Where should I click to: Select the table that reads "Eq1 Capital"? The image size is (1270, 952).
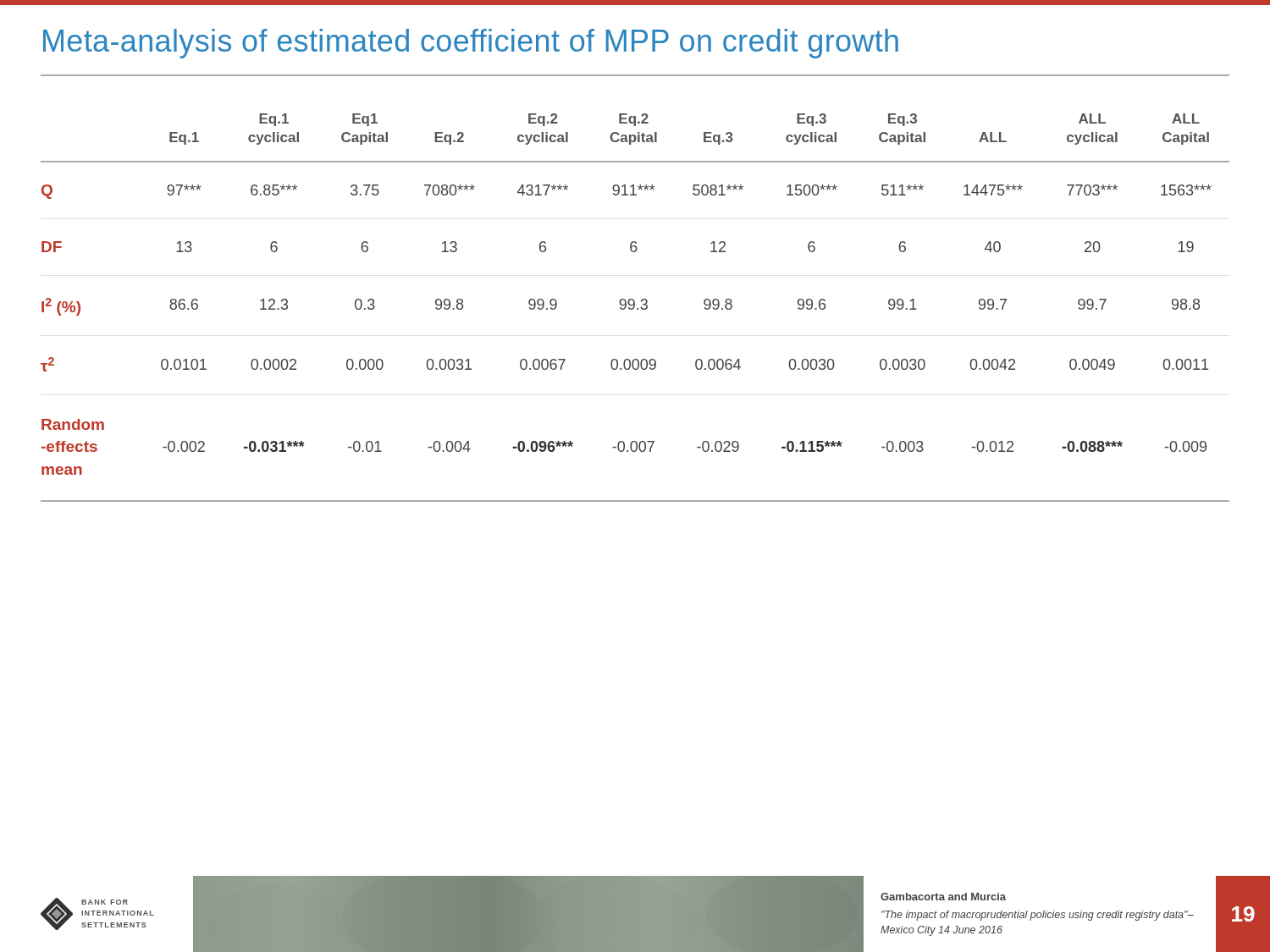pyautogui.click(x=635, y=302)
